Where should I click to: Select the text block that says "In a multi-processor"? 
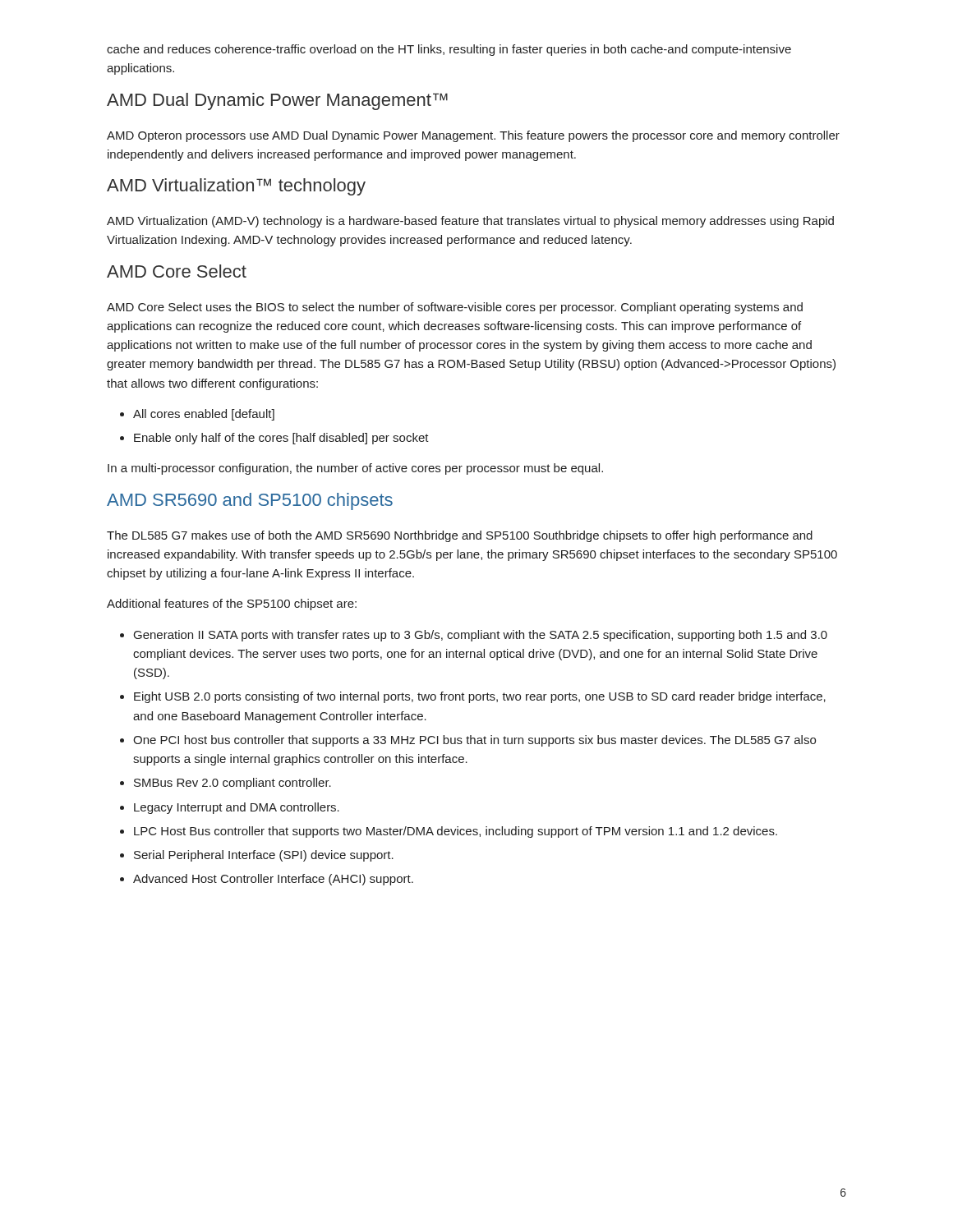(x=476, y=468)
